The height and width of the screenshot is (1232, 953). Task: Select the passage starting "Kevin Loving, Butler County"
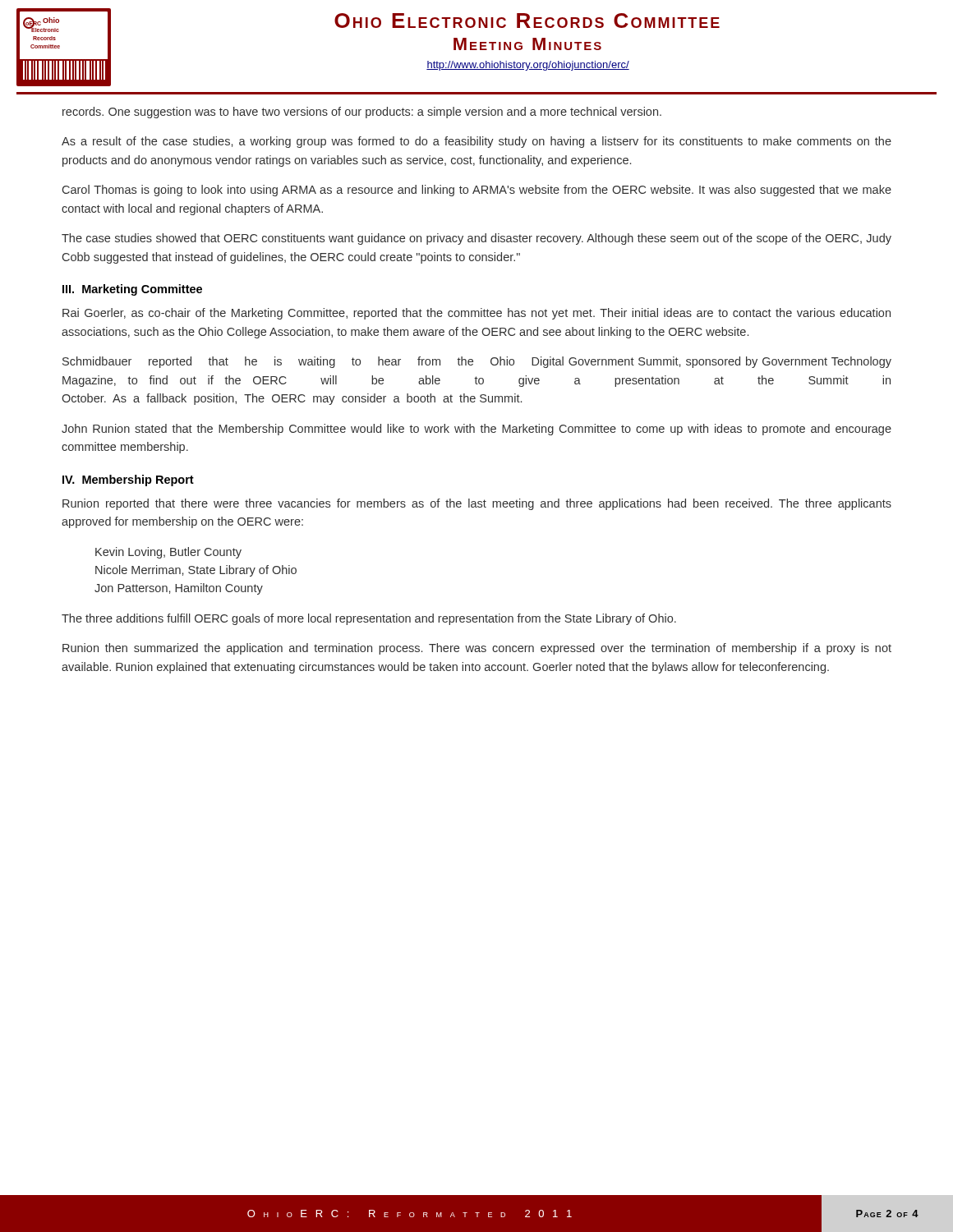pyautogui.click(x=168, y=552)
